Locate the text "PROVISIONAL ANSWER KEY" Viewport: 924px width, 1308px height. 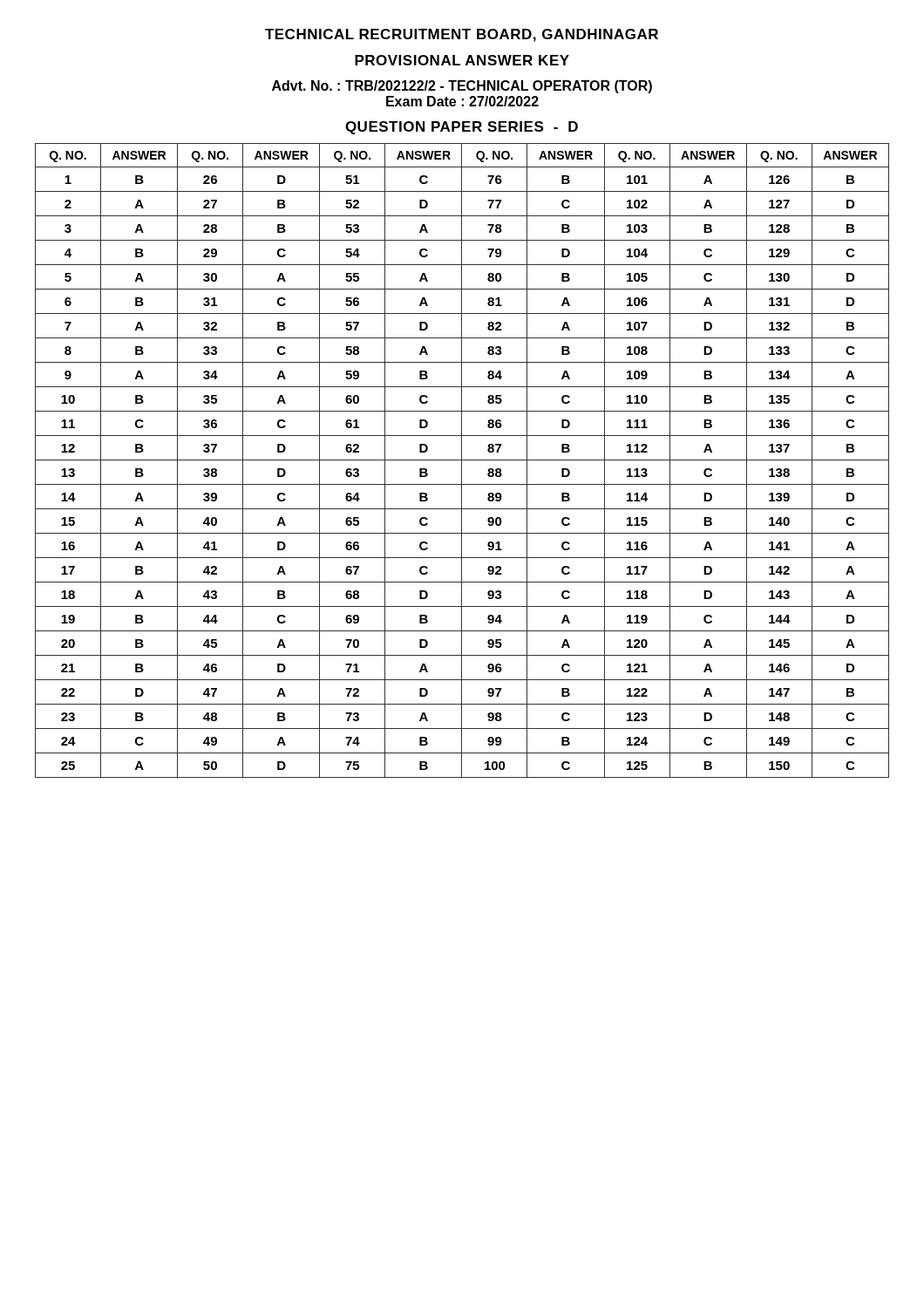(x=462, y=61)
